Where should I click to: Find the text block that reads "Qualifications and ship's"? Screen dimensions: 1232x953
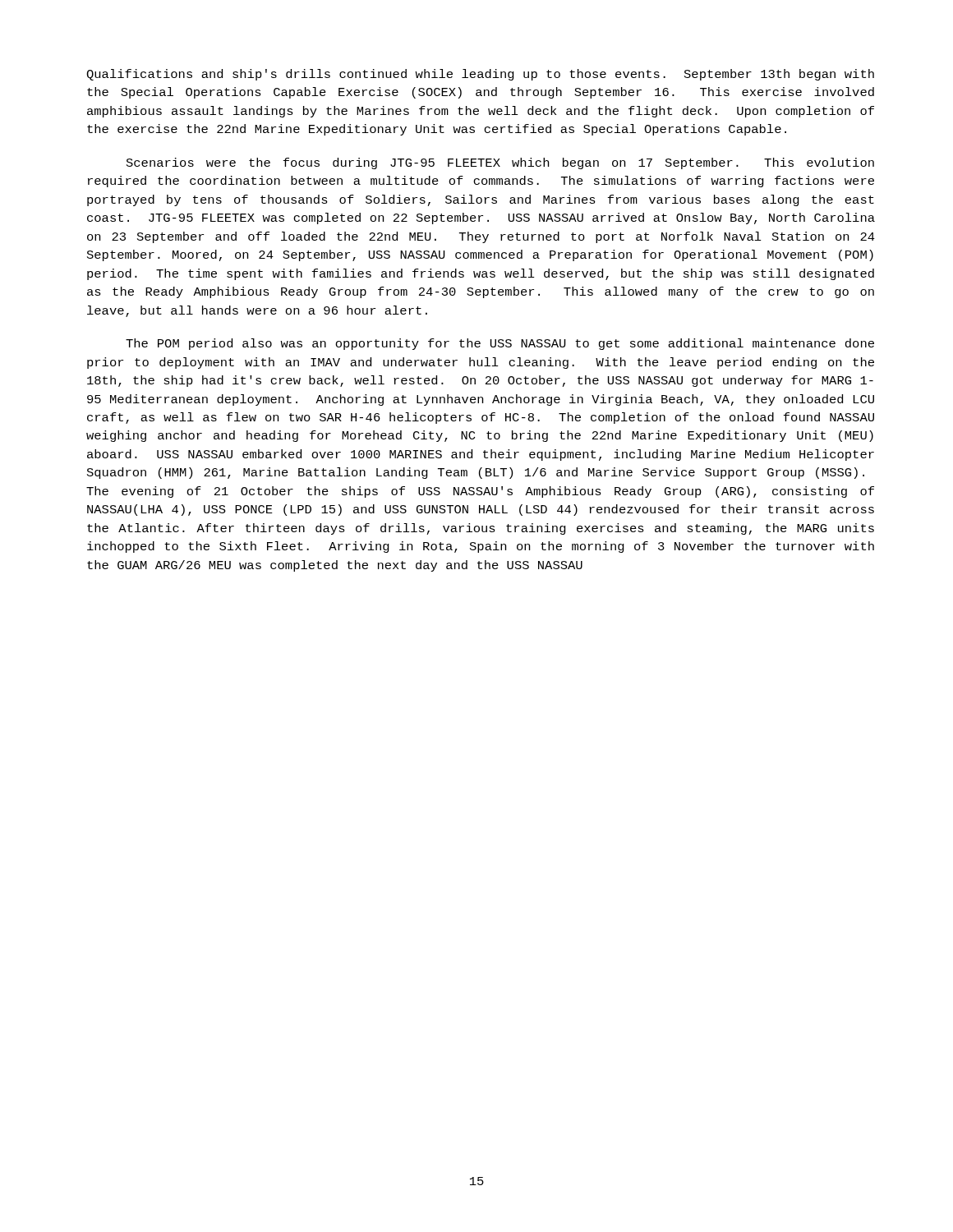481,102
